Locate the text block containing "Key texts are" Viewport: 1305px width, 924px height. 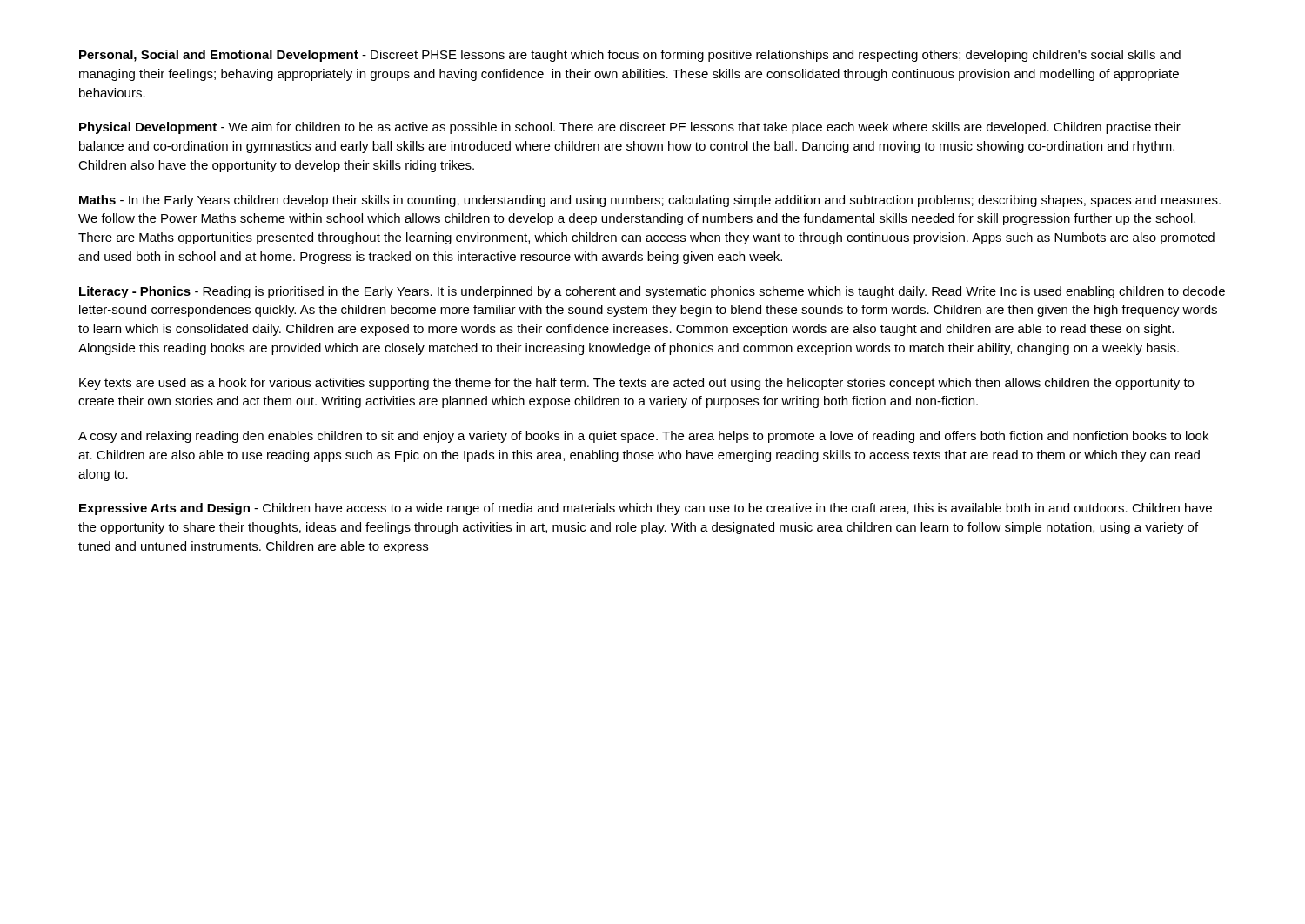652,392
